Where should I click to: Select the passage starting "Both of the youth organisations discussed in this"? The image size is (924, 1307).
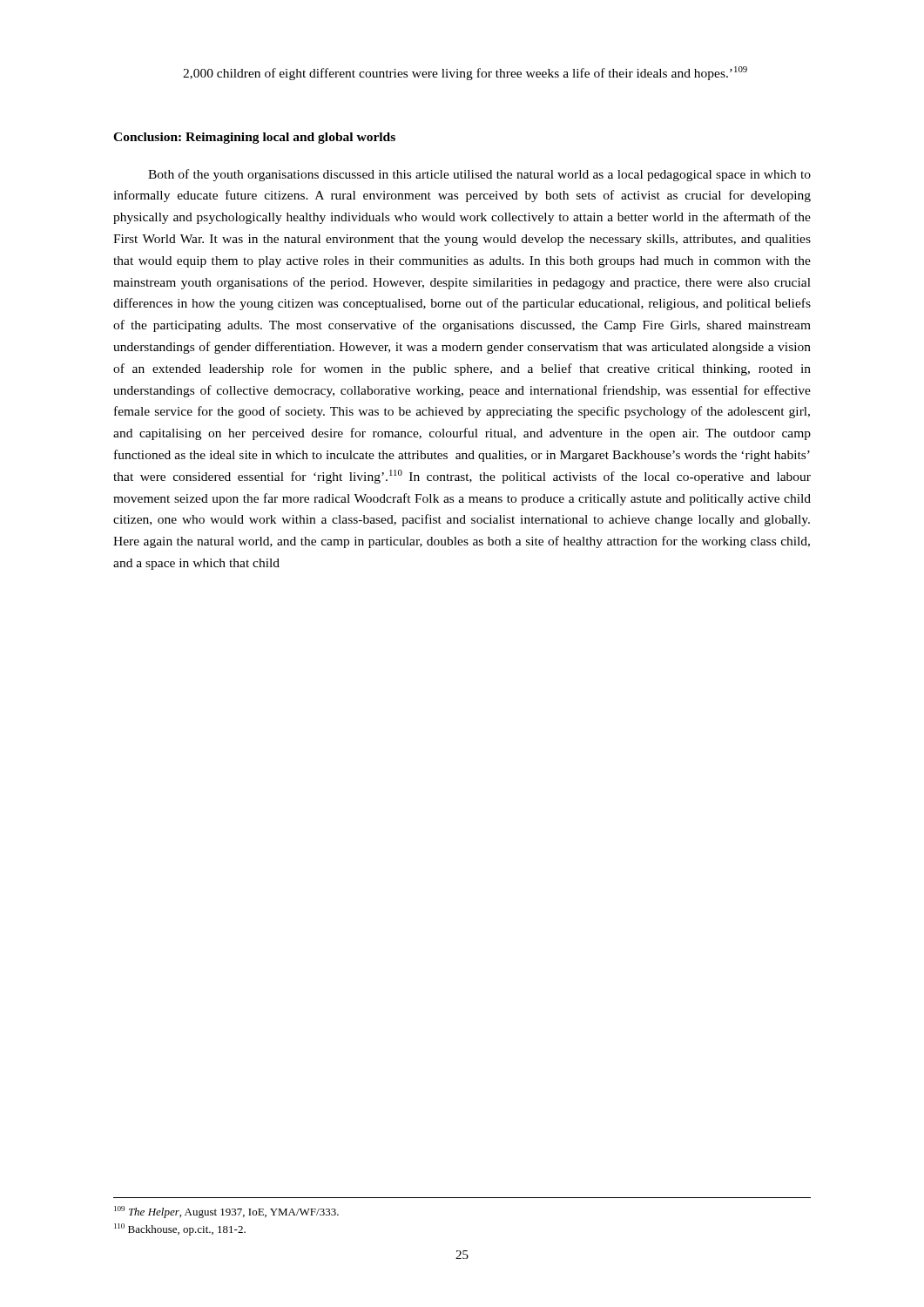[x=462, y=368]
